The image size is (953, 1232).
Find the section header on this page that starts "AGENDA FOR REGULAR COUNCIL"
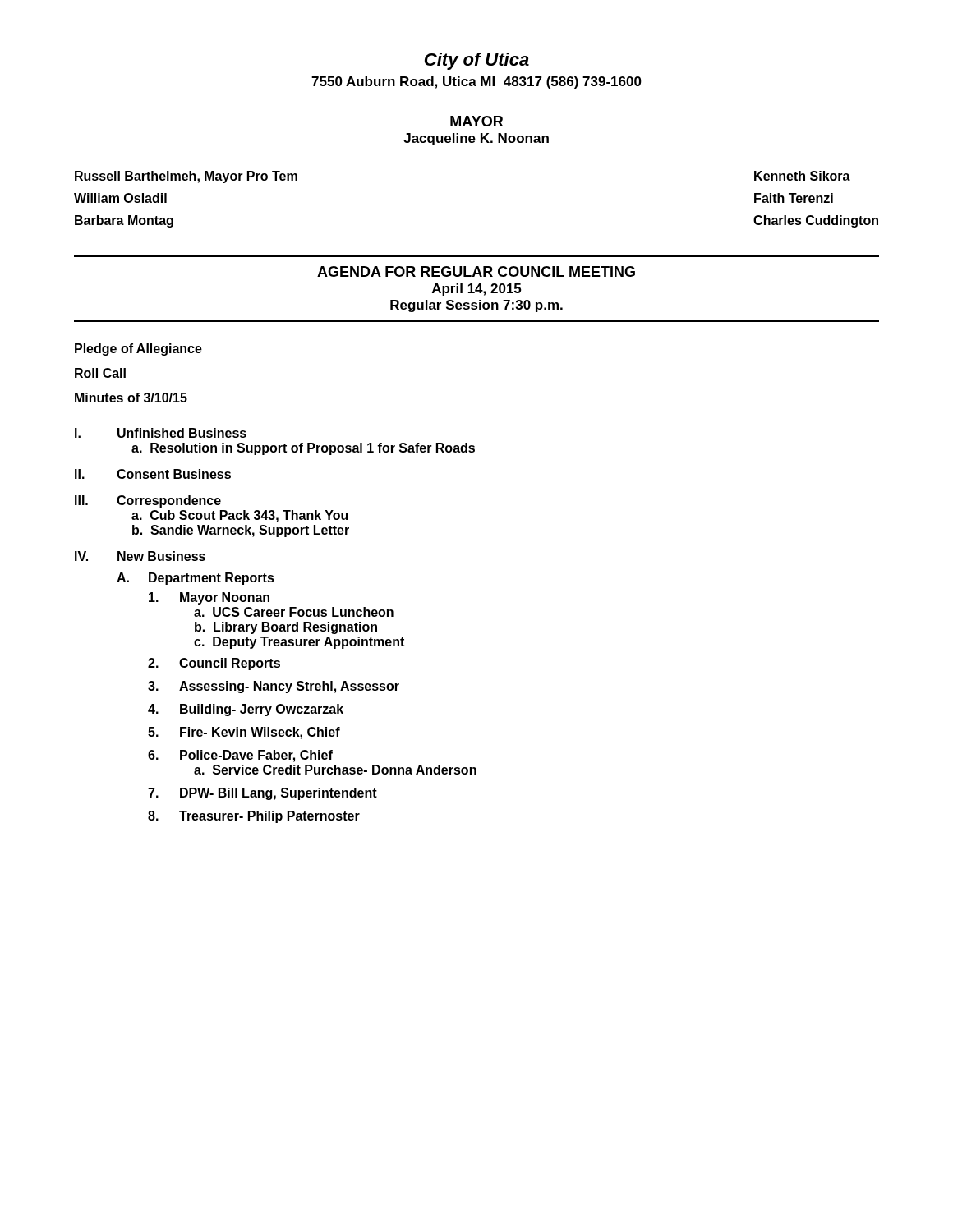pos(476,288)
